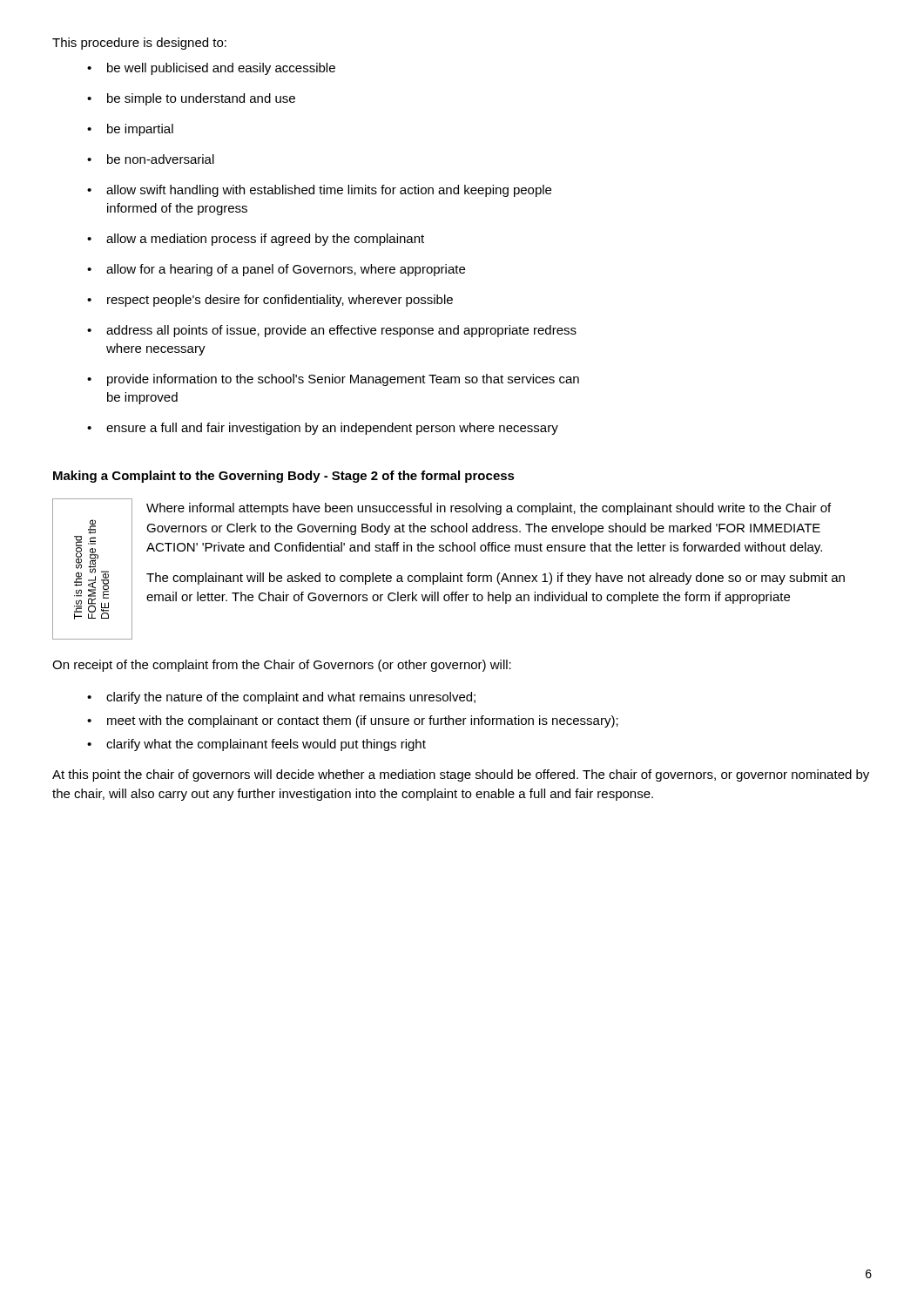
Task: Click on the list item that reads "respect people's desire"
Action: coord(280,299)
